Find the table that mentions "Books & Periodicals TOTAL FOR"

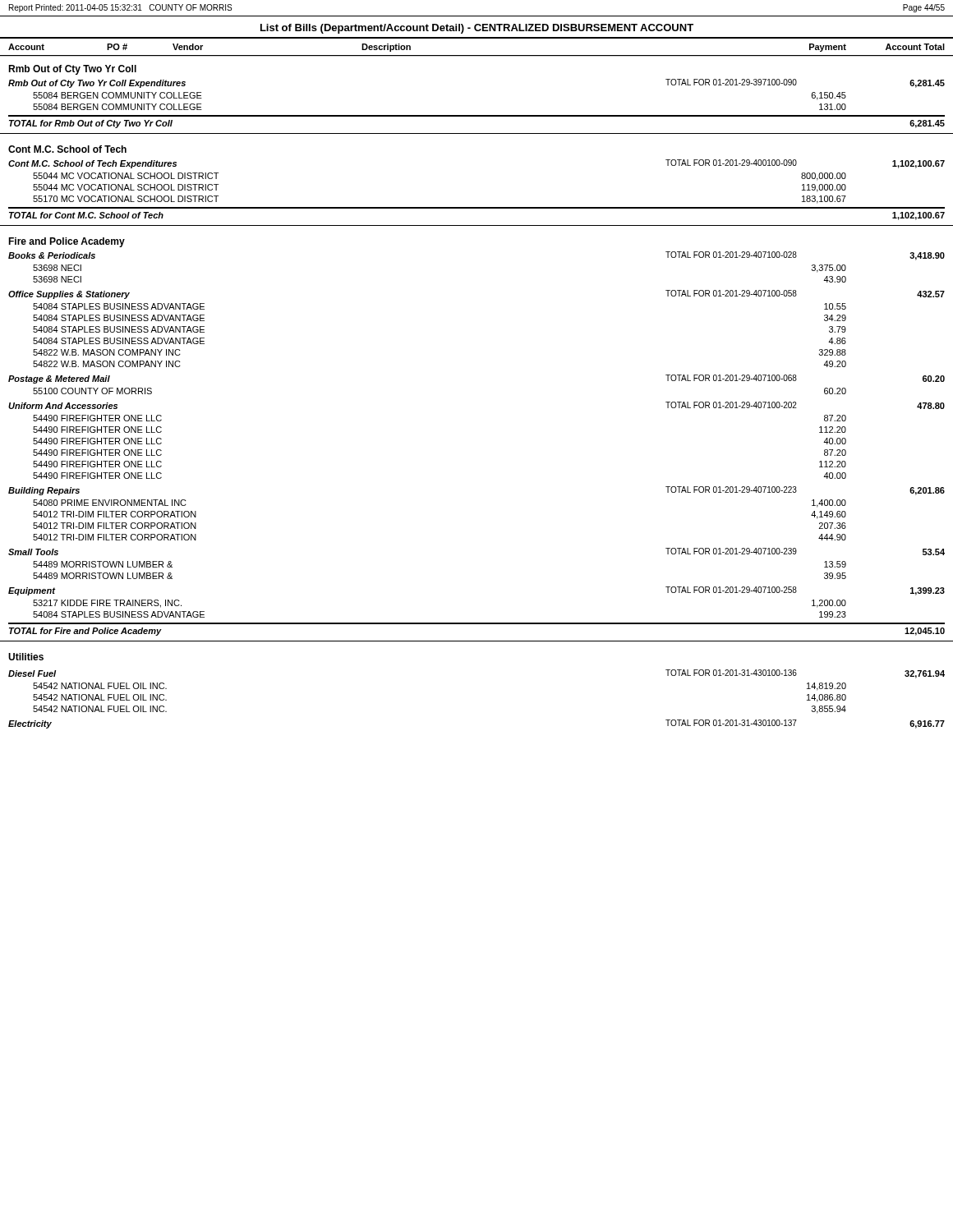coord(476,443)
